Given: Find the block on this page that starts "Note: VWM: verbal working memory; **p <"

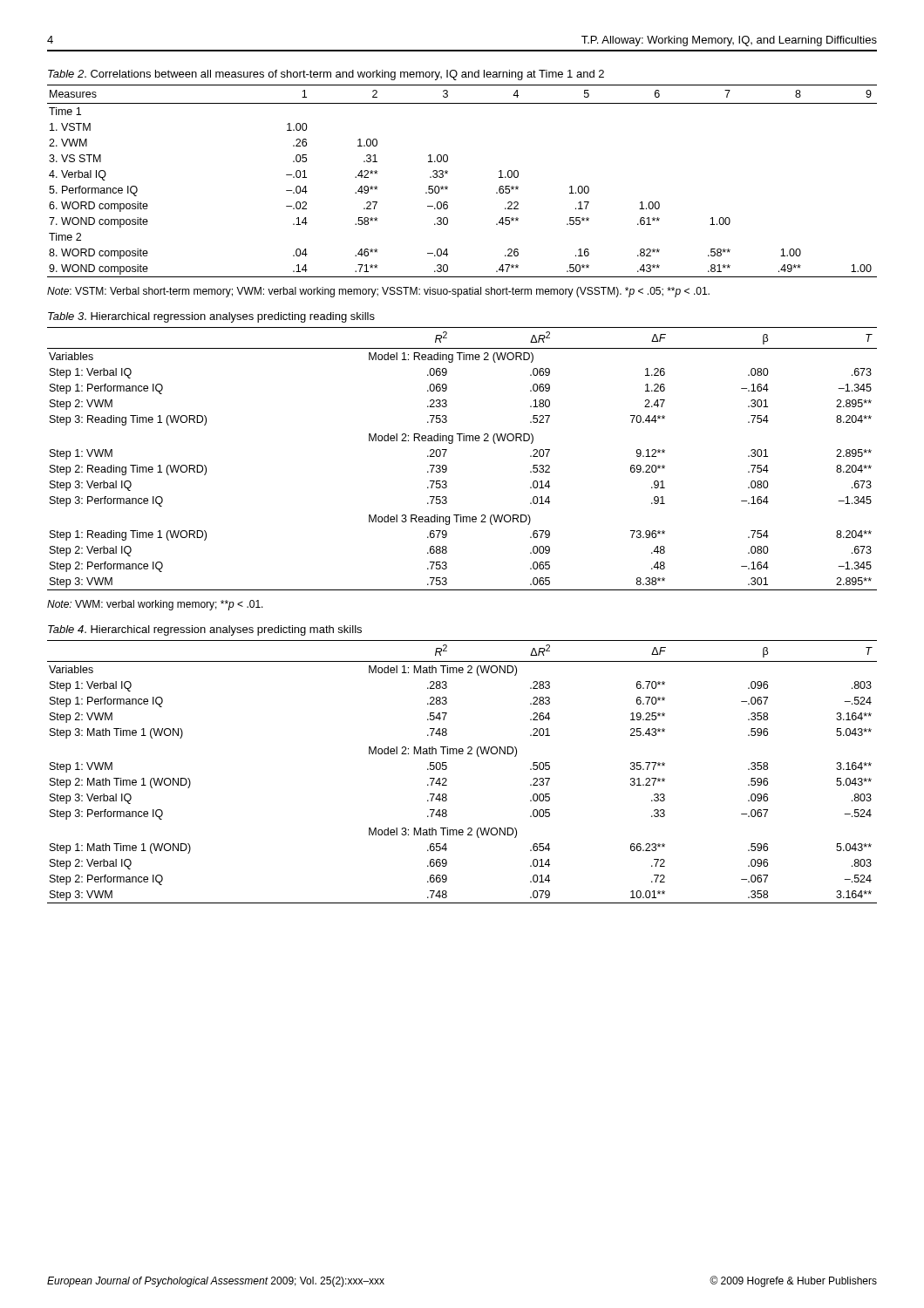Looking at the screenshot, I should (x=155, y=604).
